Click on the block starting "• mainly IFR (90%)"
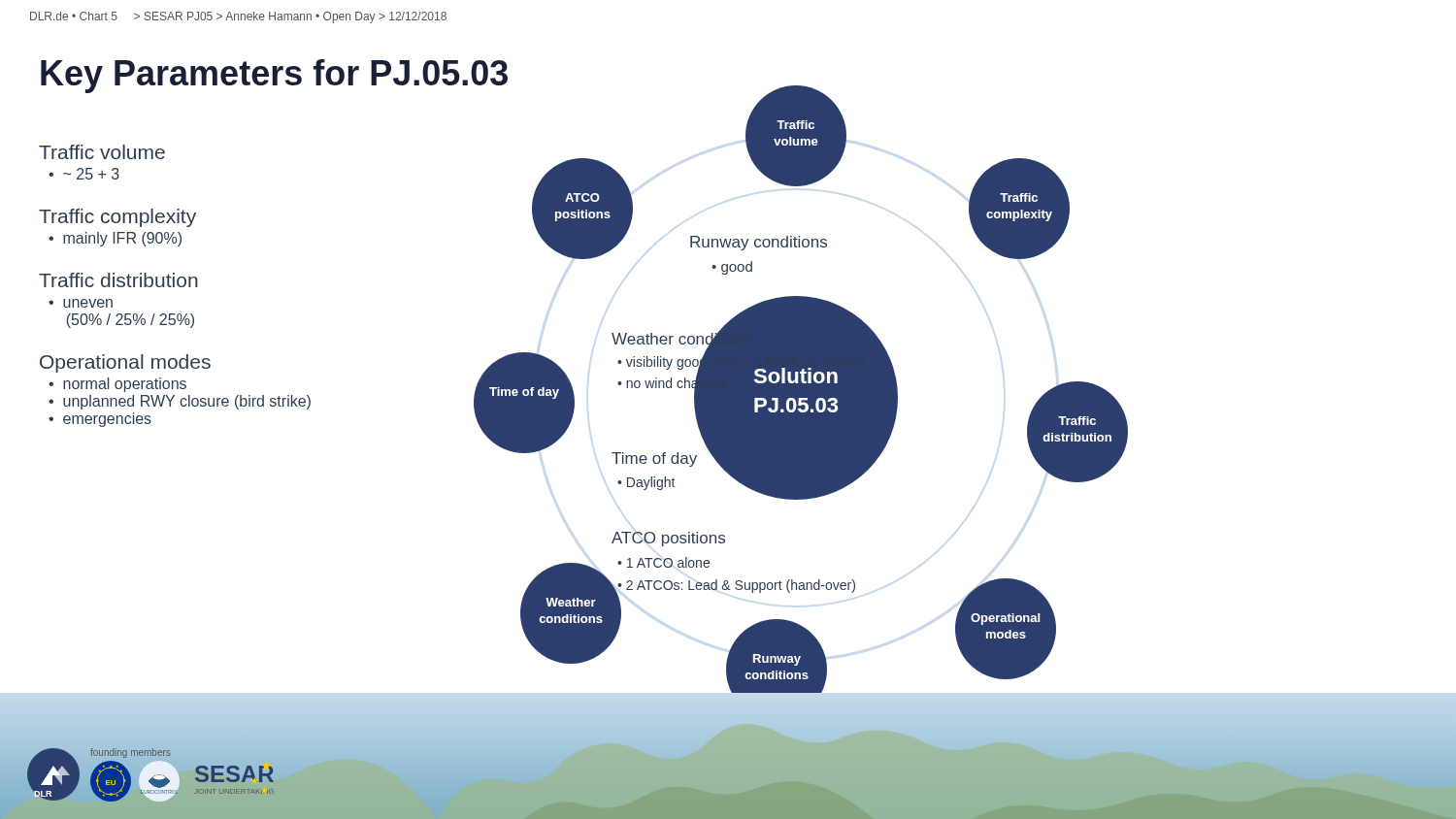Viewport: 1456px width, 819px height. pos(116,238)
